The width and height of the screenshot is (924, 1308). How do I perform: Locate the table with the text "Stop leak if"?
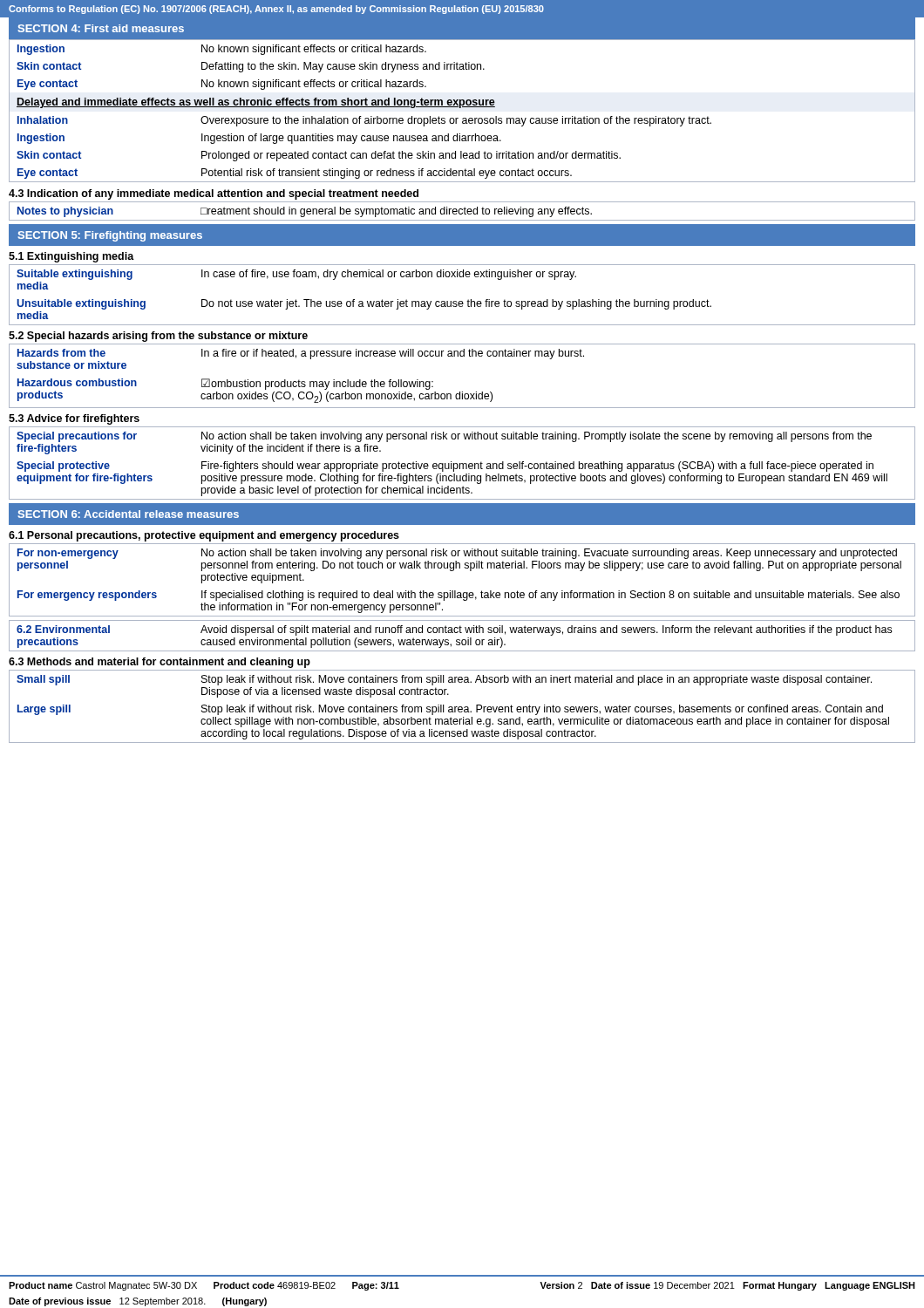coord(462,706)
